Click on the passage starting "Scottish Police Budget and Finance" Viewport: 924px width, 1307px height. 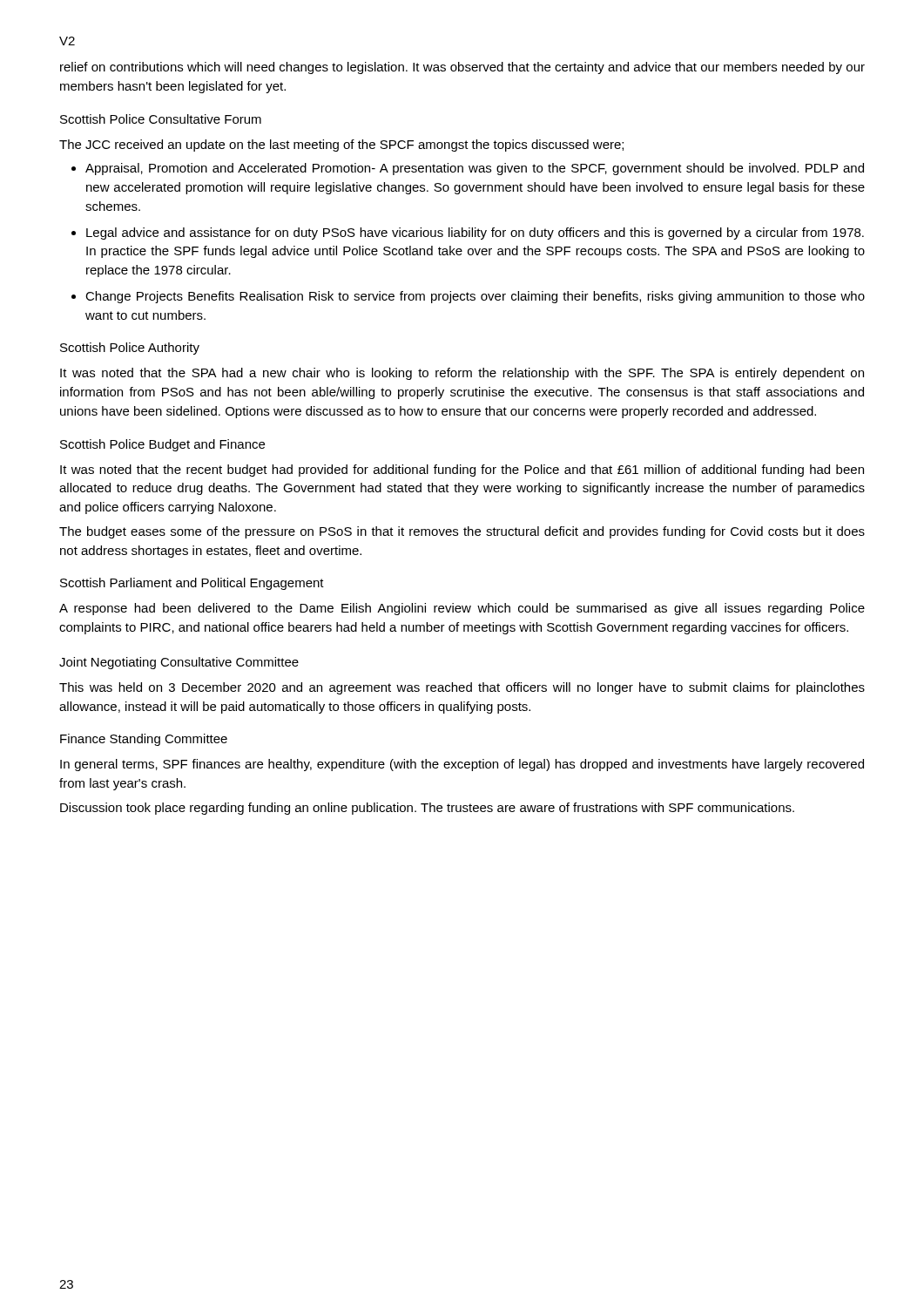click(x=162, y=444)
